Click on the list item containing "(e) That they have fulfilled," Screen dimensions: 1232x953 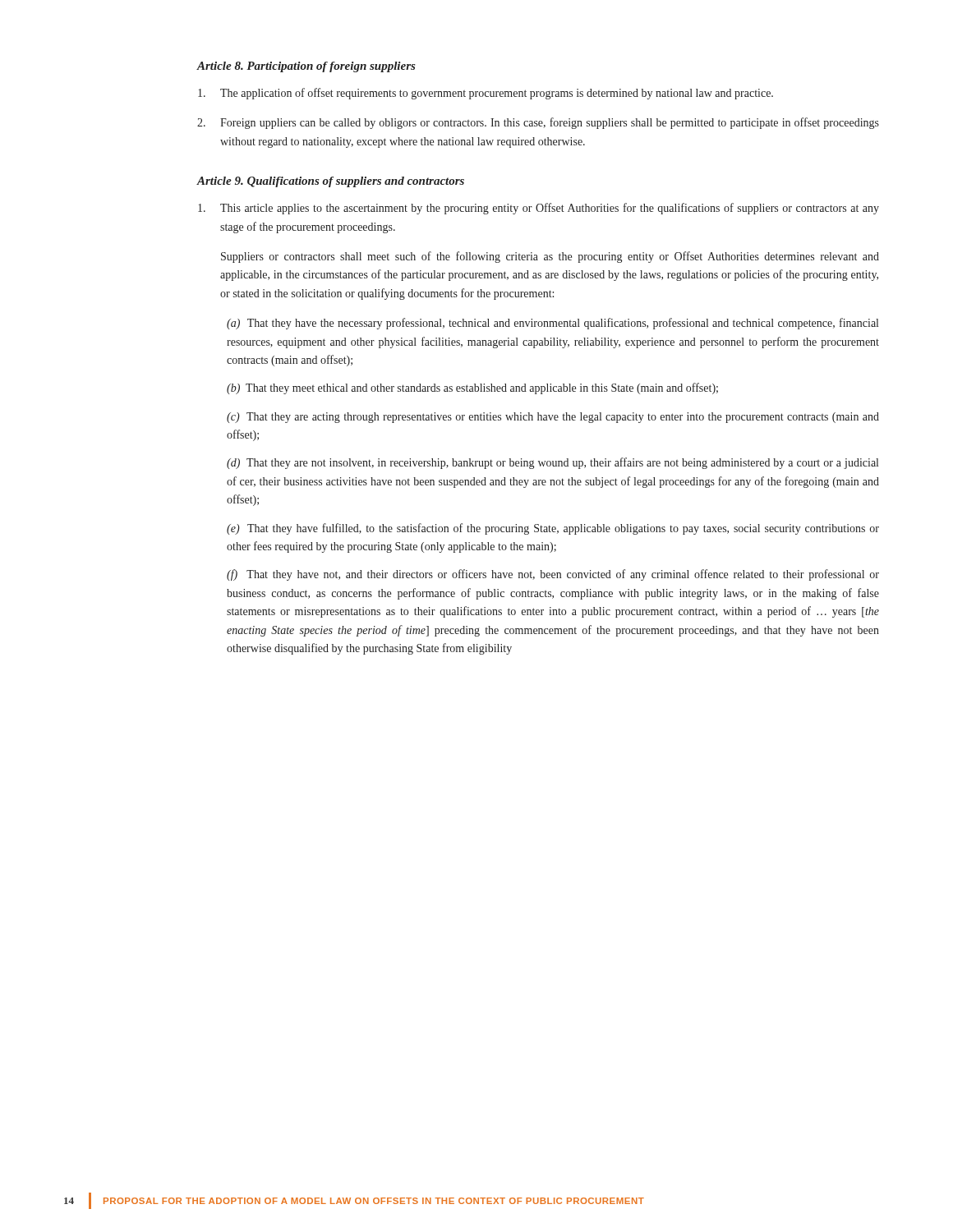(553, 538)
